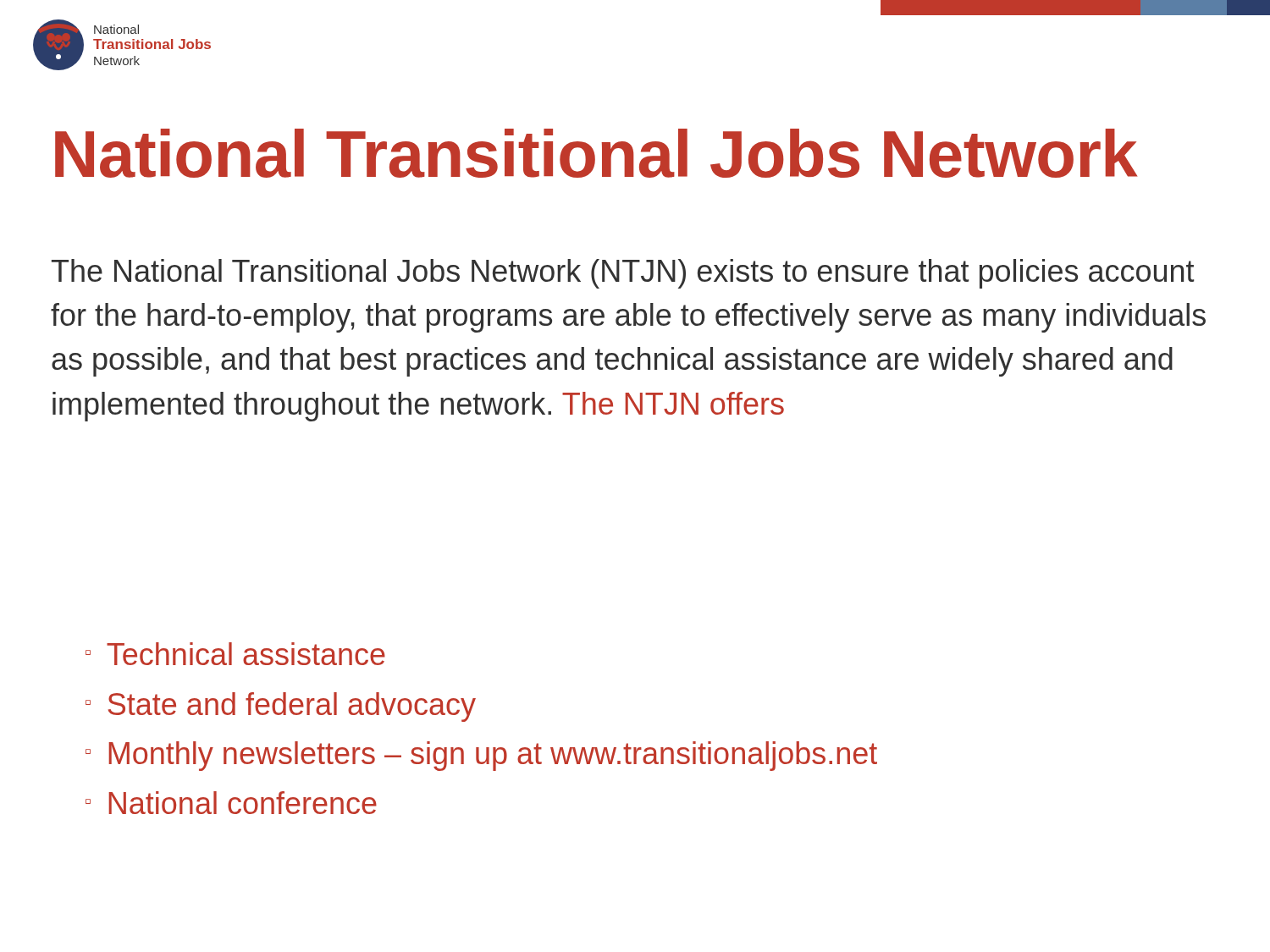
Task: Locate the text "▫ National conference"
Action: pyautogui.click(x=231, y=804)
